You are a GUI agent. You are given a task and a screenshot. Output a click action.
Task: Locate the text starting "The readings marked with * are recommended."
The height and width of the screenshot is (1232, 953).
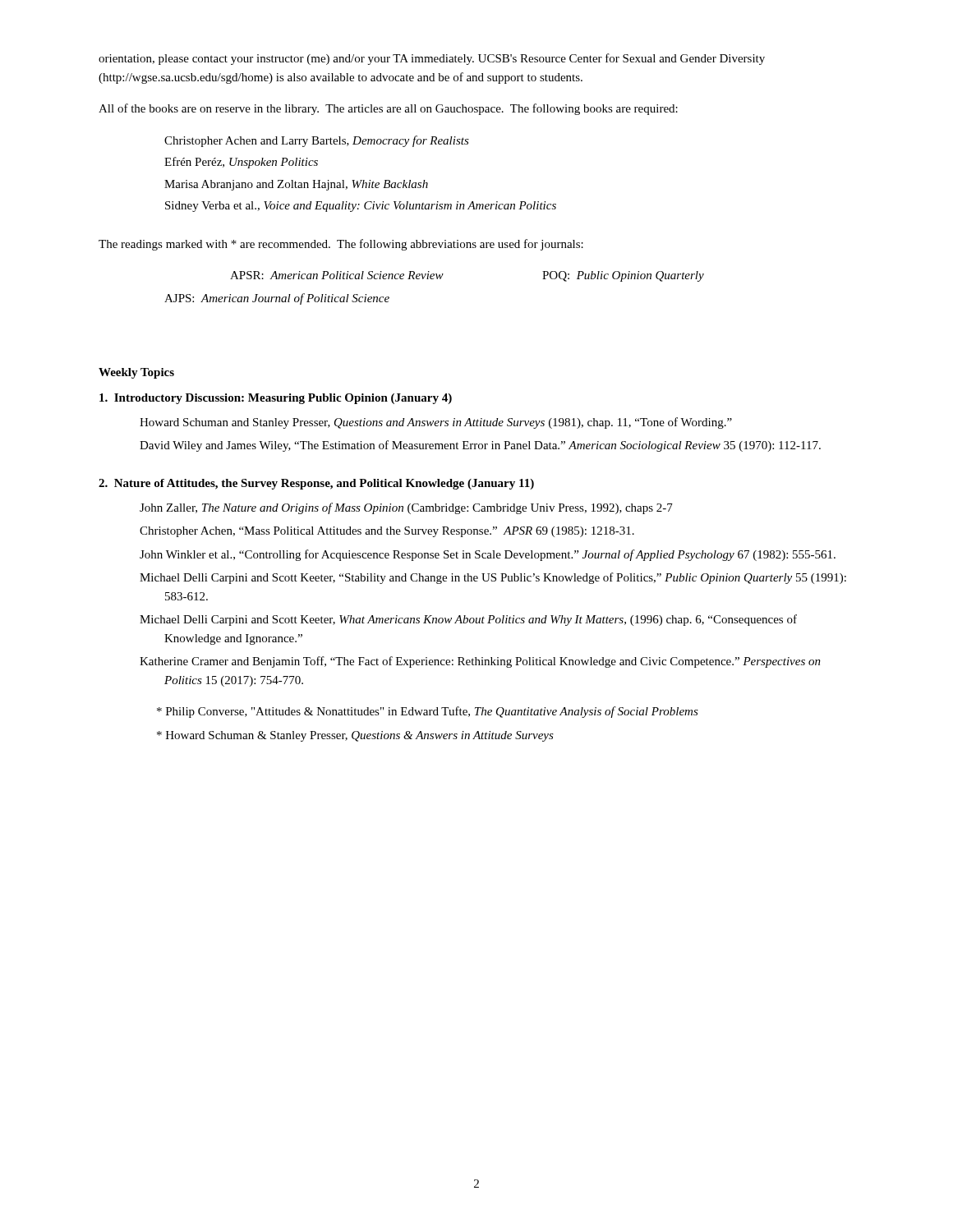pos(341,244)
